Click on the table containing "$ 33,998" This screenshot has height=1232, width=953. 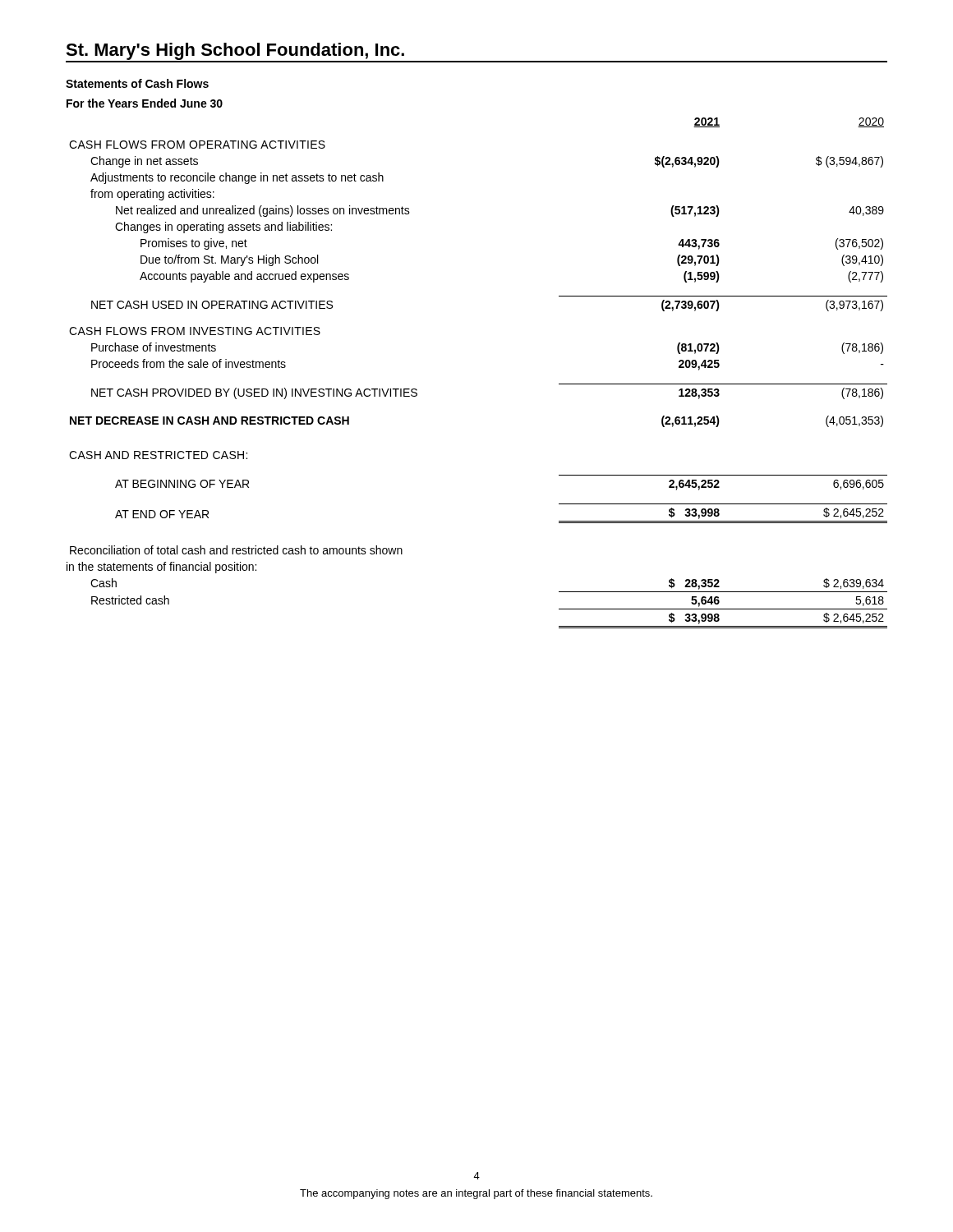click(x=476, y=371)
